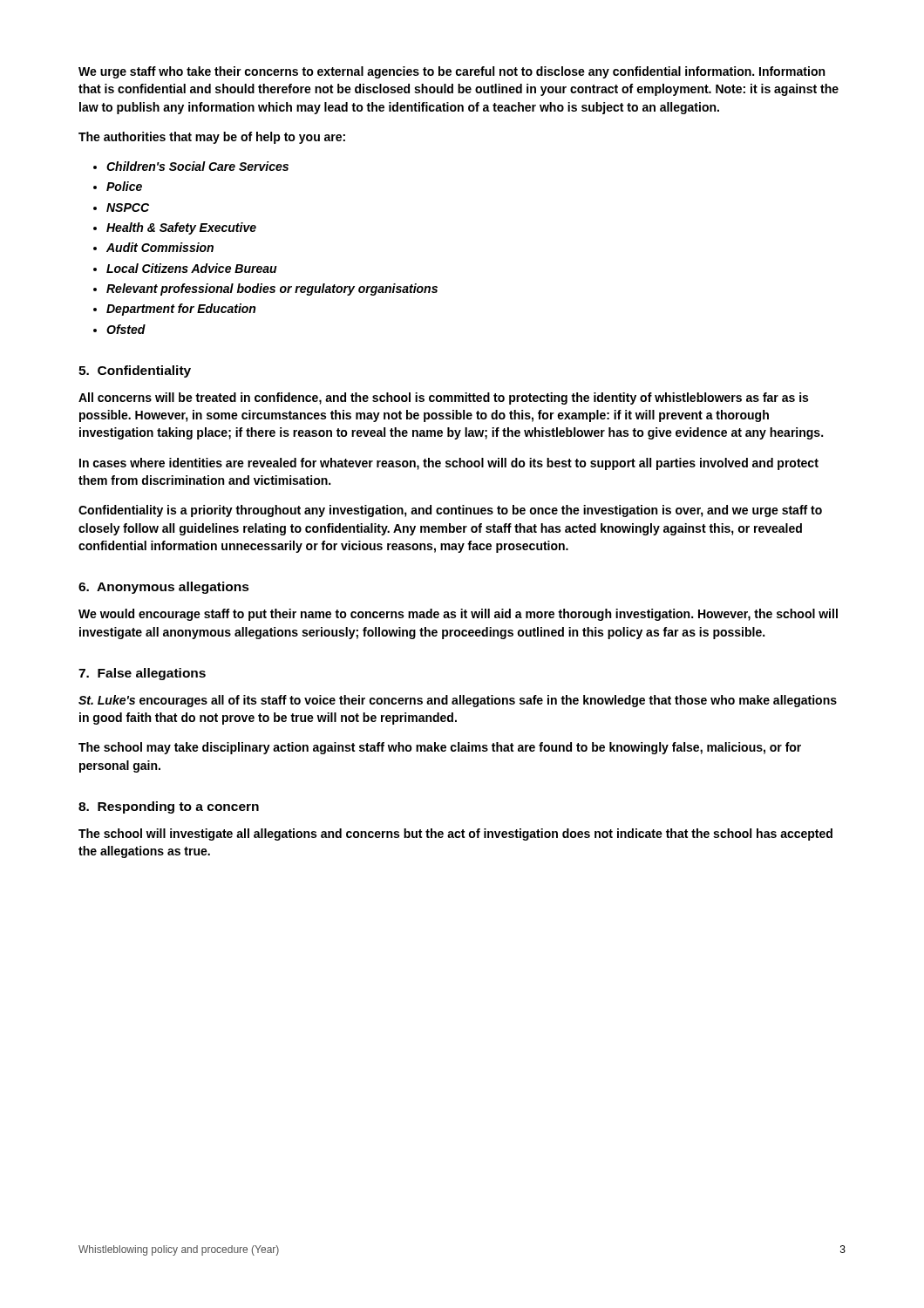Locate the block of text that opens with "The school may take disciplinary"
Image resolution: width=924 pixels, height=1308 pixels.
coord(440,757)
